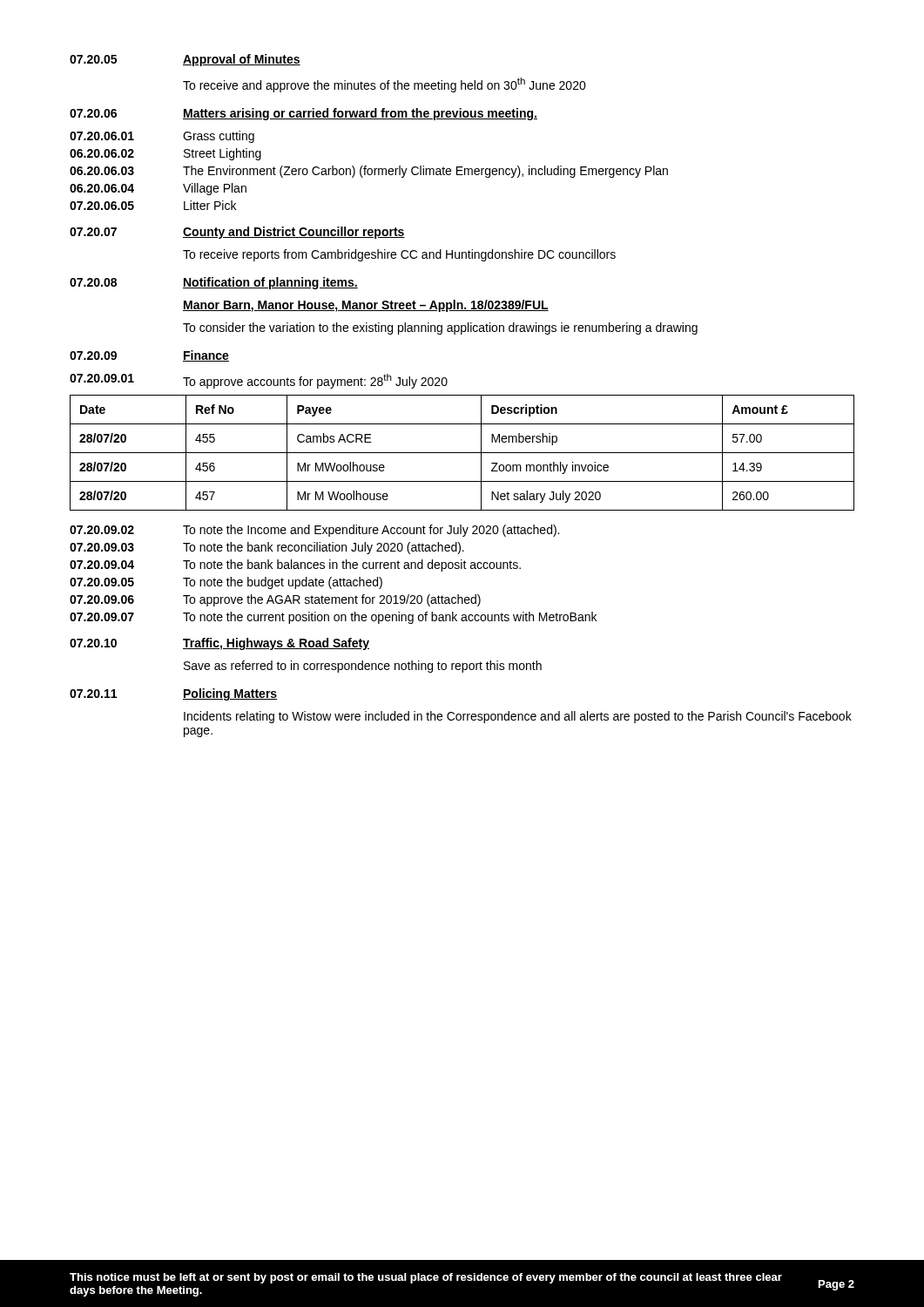Viewport: 924px width, 1307px height.
Task: Point to "07.20.06.05 Litter Pick"
Action: pos(98,205)
